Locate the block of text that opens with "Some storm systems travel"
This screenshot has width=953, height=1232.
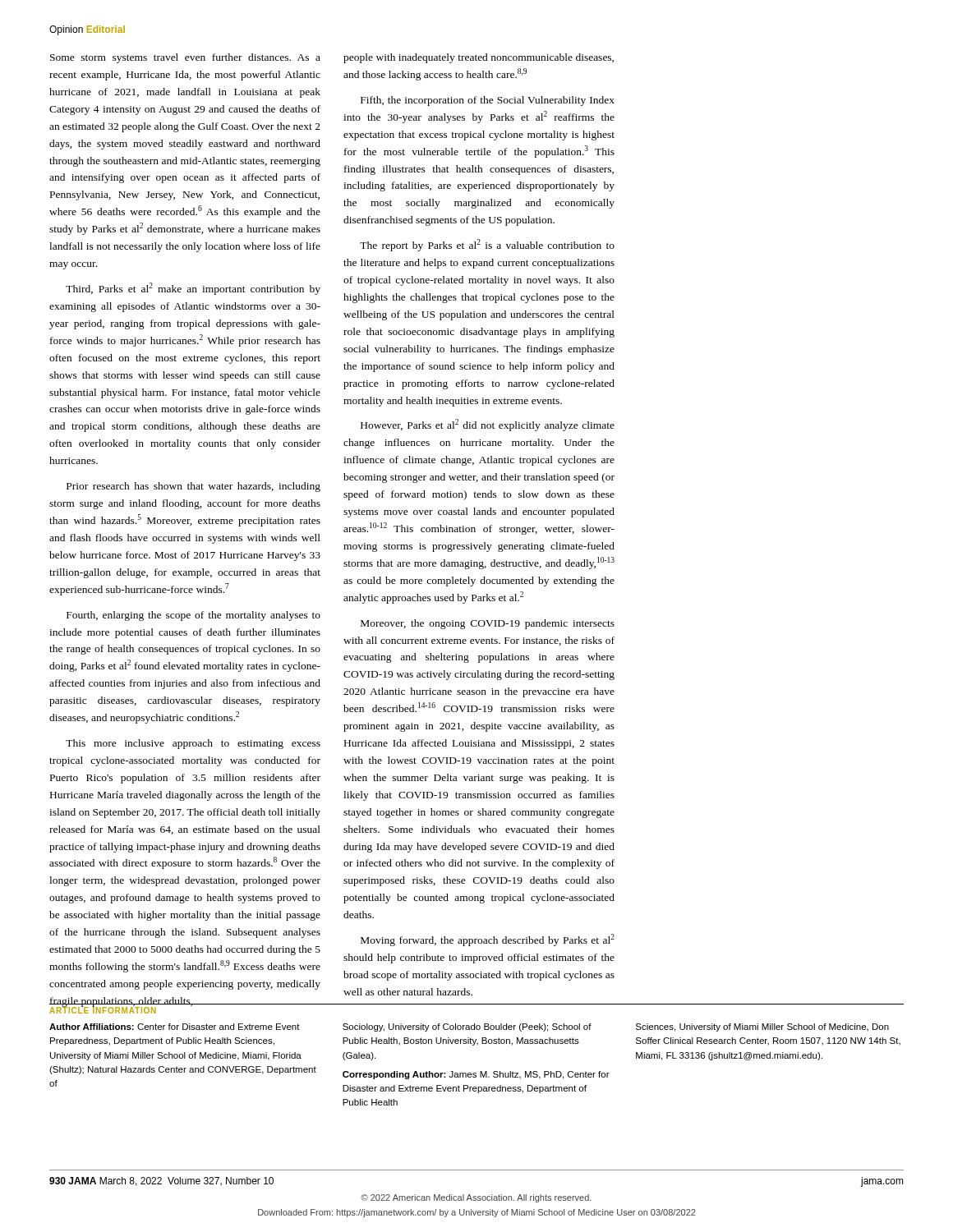[x=185, y=161]
